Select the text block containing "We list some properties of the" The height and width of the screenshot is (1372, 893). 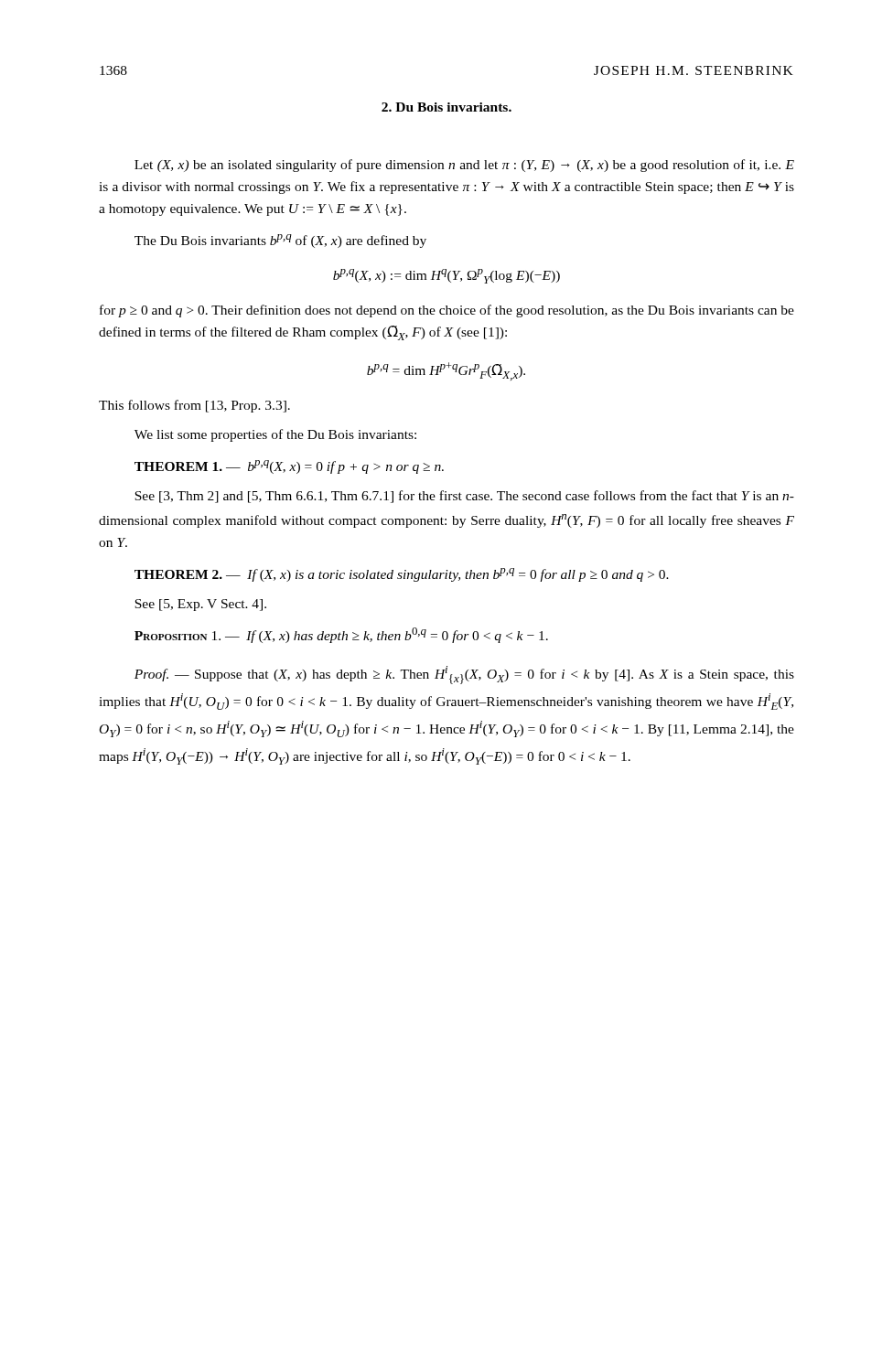click(x=276, y=434)
